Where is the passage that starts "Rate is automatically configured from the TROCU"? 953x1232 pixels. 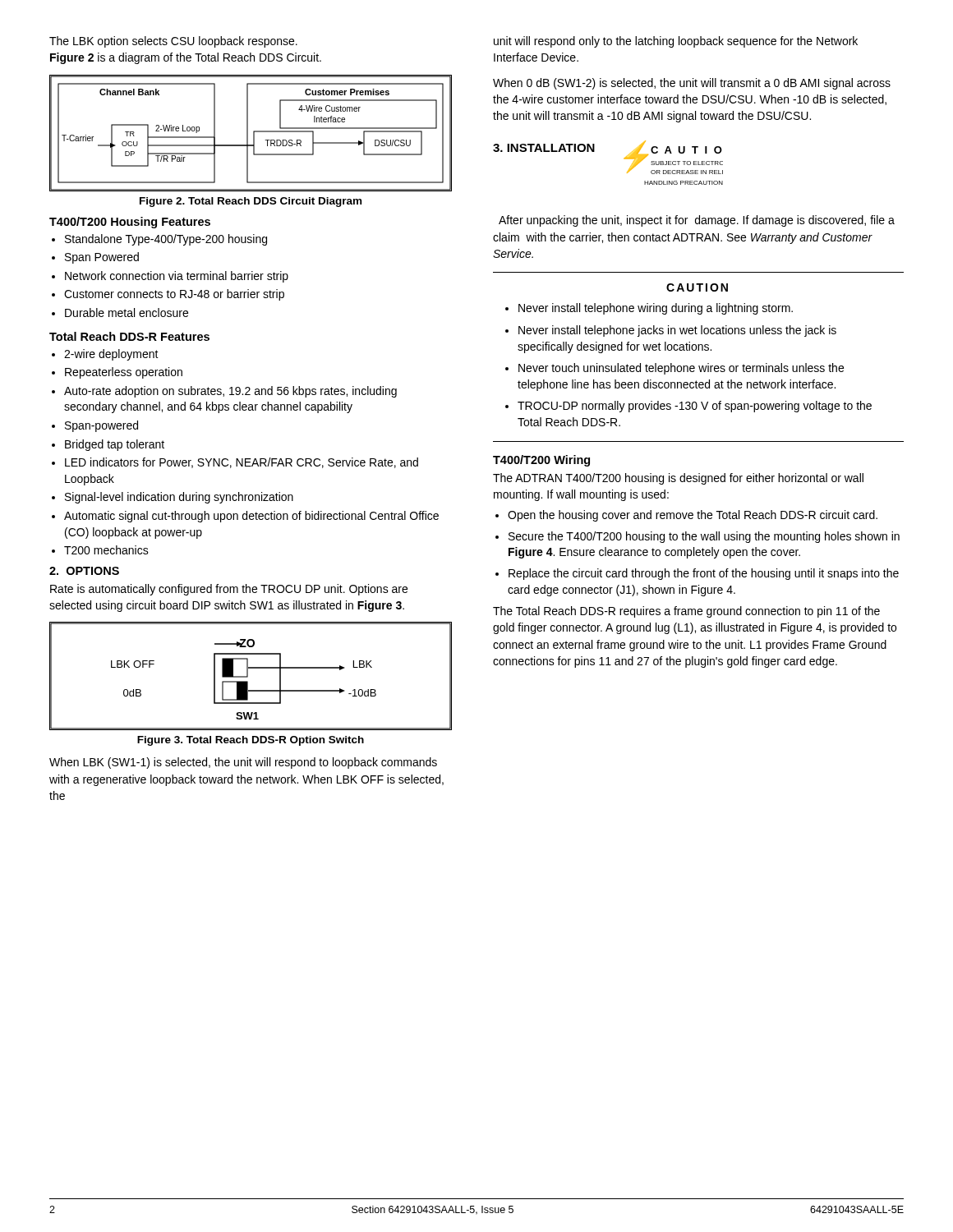point(229,597)
